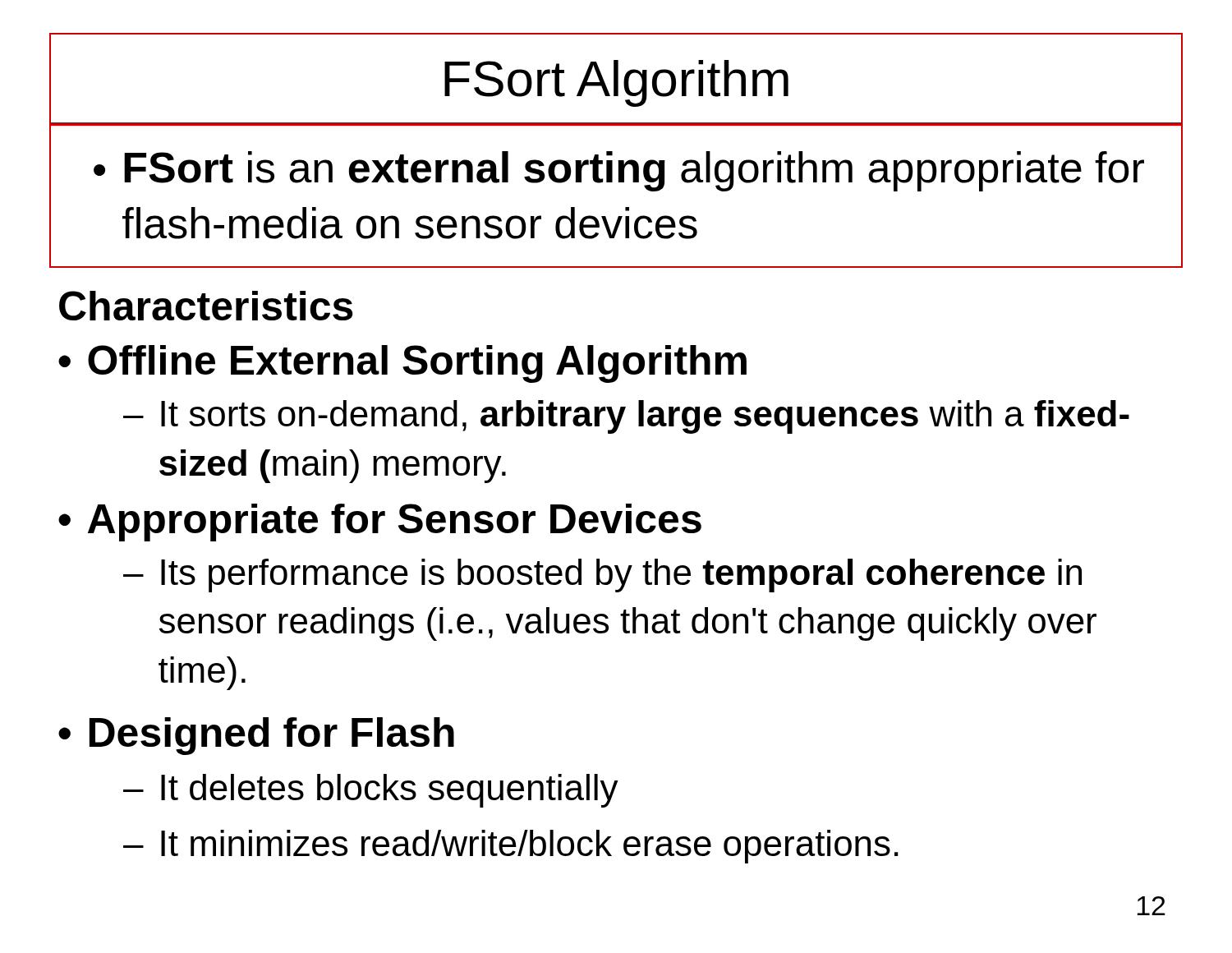Locate the text "• Appropriate for Sensor Devices"
The width and height of the screenshot is (1232, 953).
click(380, 519)
